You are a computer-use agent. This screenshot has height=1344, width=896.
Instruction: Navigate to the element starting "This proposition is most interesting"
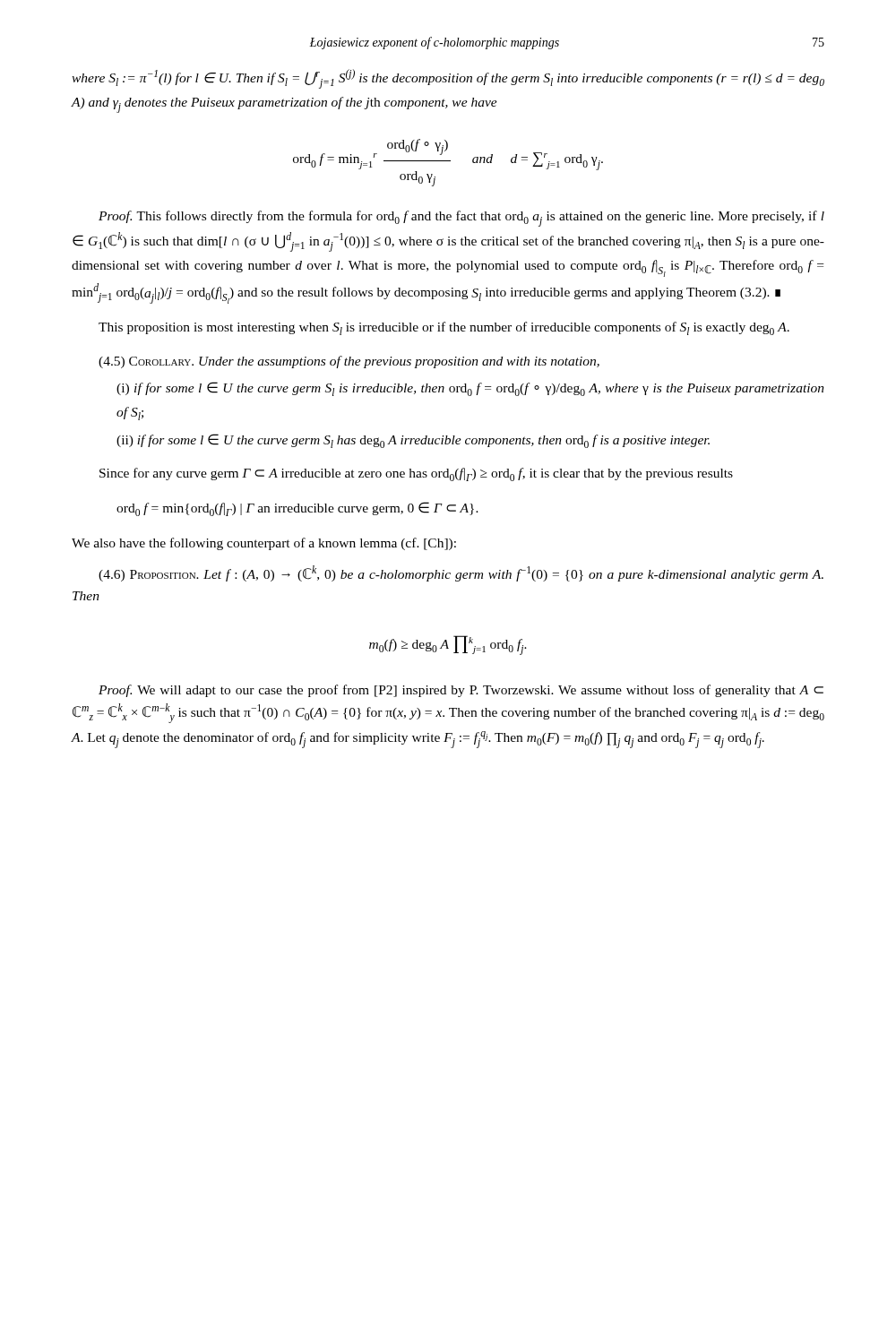click(x=444, y=329)
